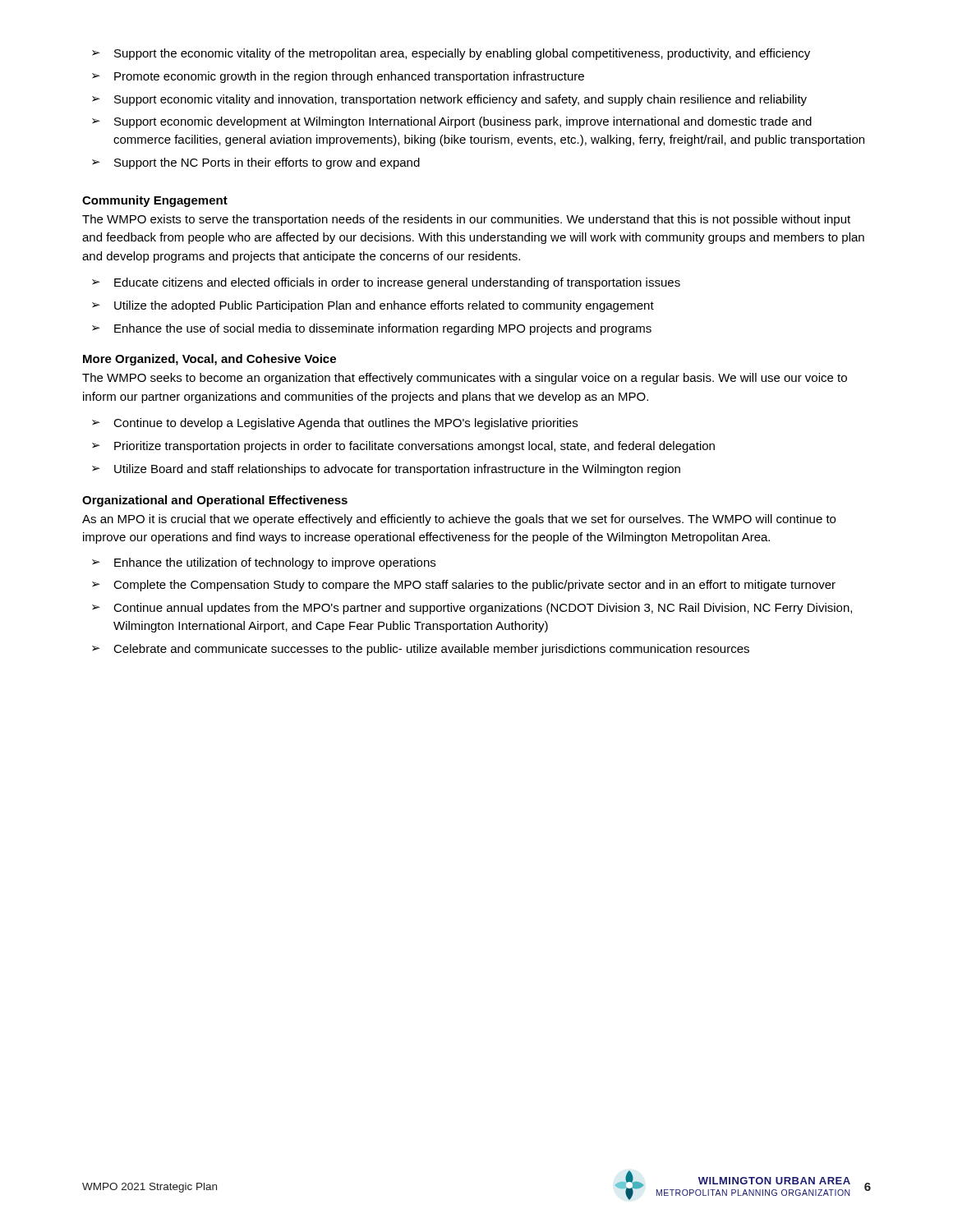Screen dimensions: 1232x953
Task: Locate the text starting "➢ Support the NC Ports in"
Action: coord(256,163)
